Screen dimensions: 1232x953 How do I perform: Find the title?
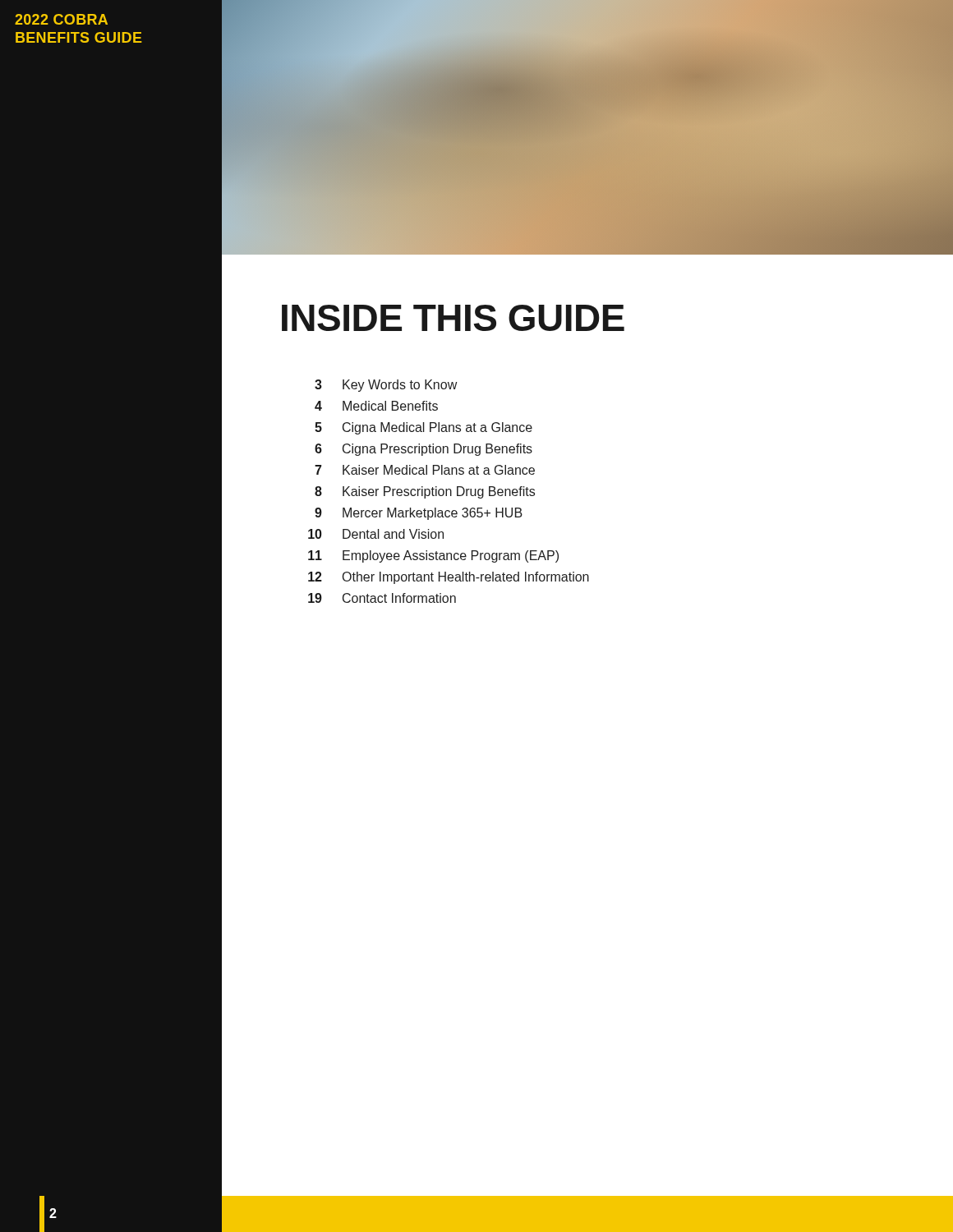coord(79,29)
